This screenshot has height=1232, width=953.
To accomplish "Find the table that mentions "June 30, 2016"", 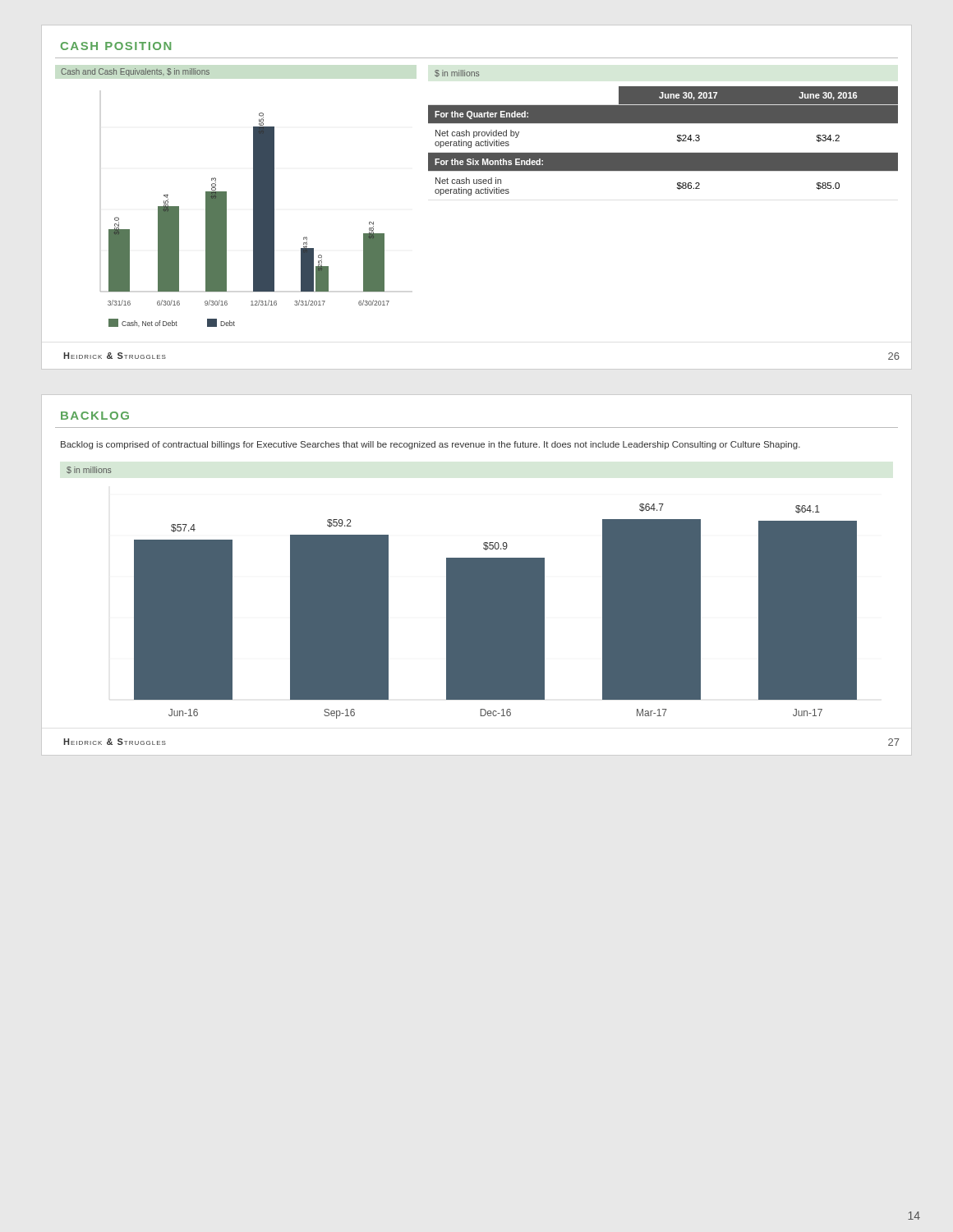I will coord(663,202).
